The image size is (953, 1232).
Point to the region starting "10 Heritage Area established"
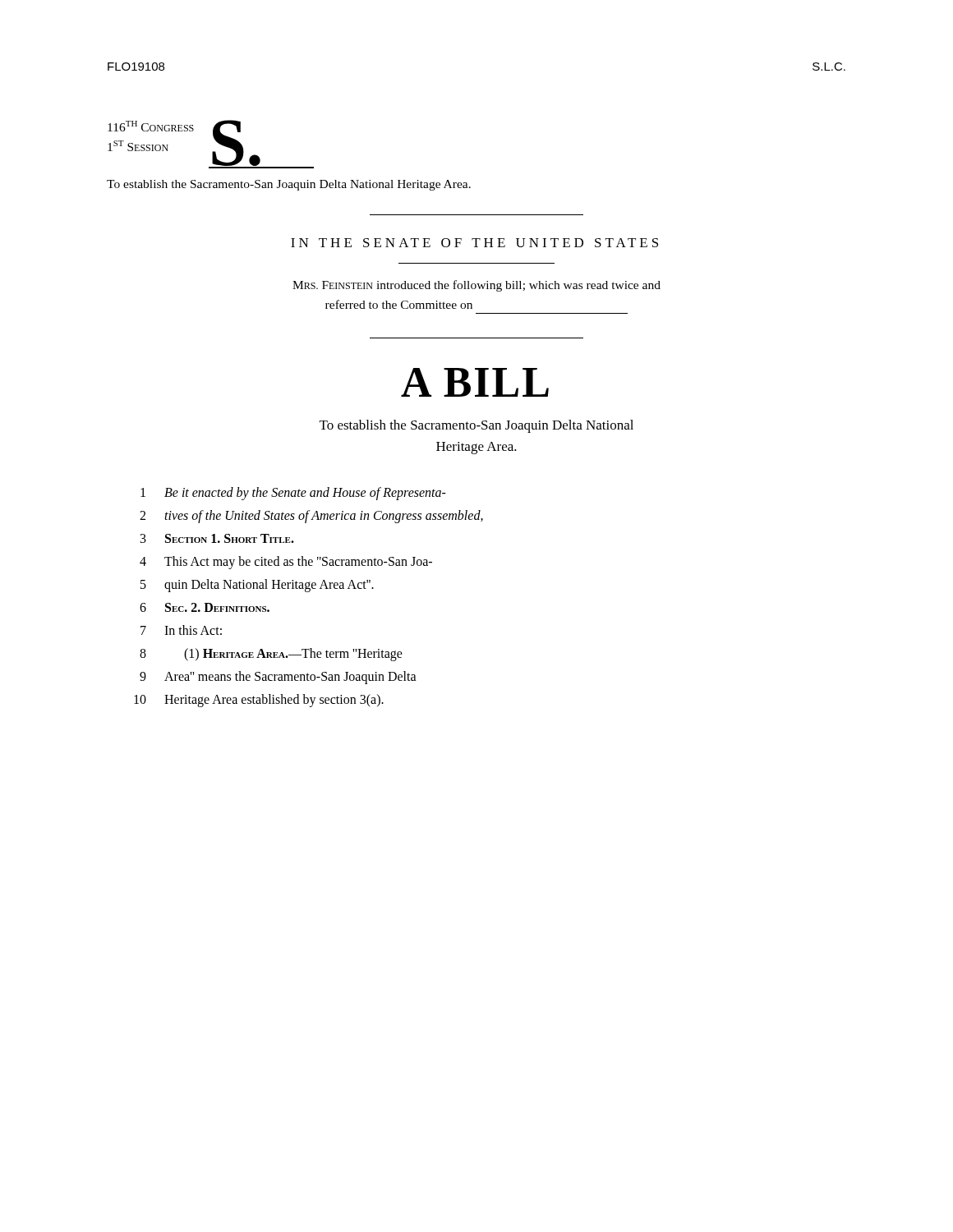(x=259, y=701)
